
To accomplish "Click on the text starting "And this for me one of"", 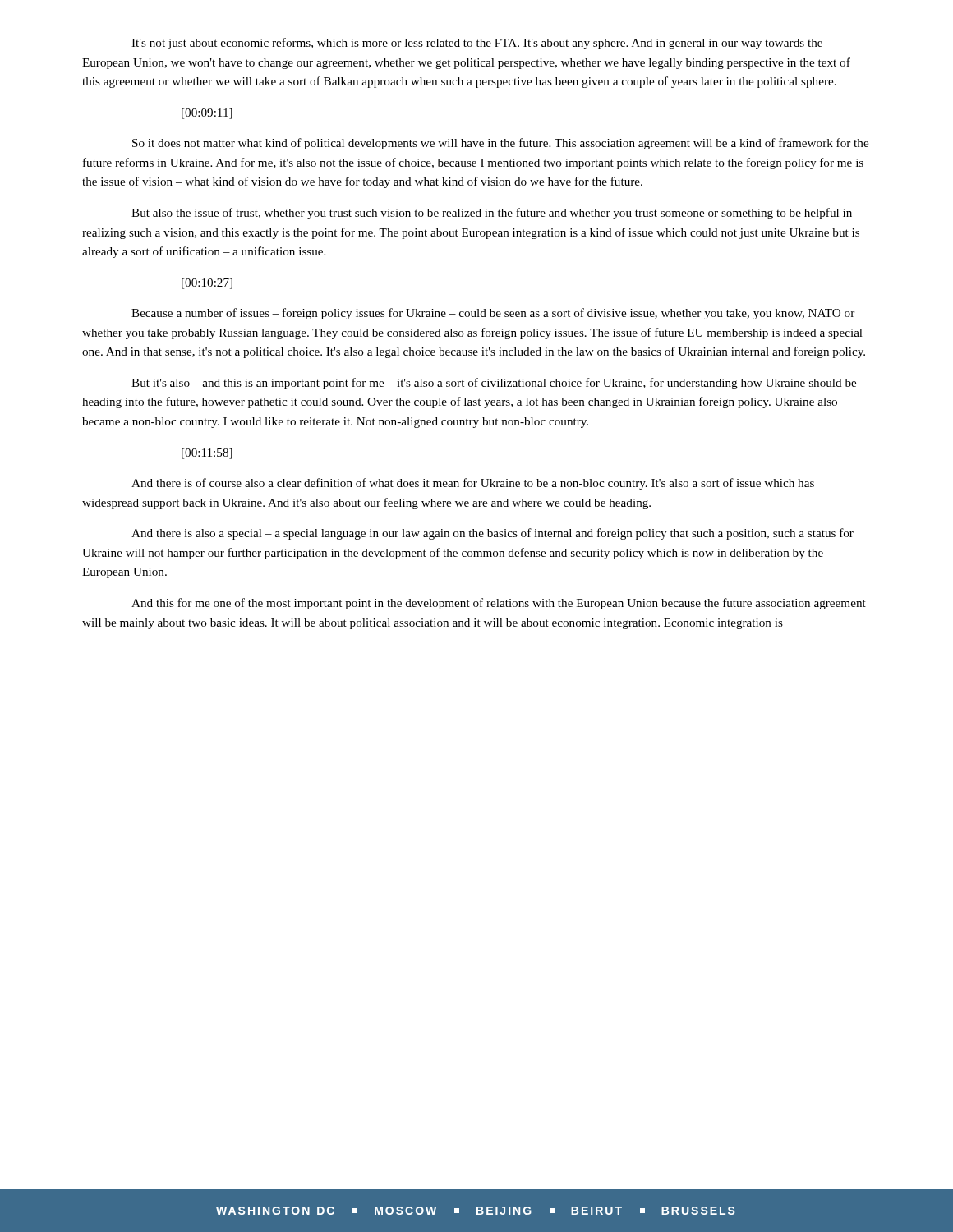I will tap(474, 612).
